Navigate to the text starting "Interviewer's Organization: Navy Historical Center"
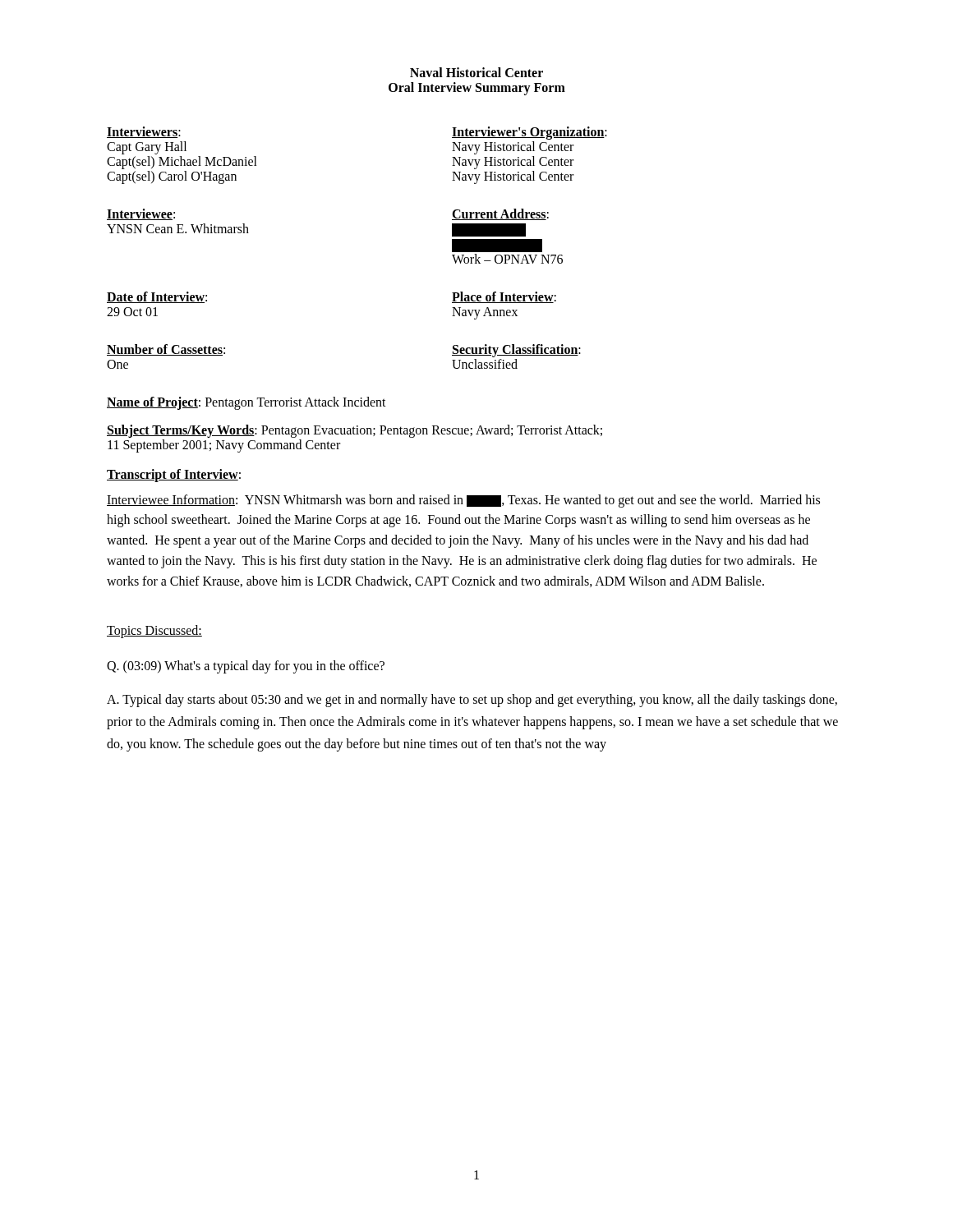Viewport: 953px width, 1232px height. (530, 154)
